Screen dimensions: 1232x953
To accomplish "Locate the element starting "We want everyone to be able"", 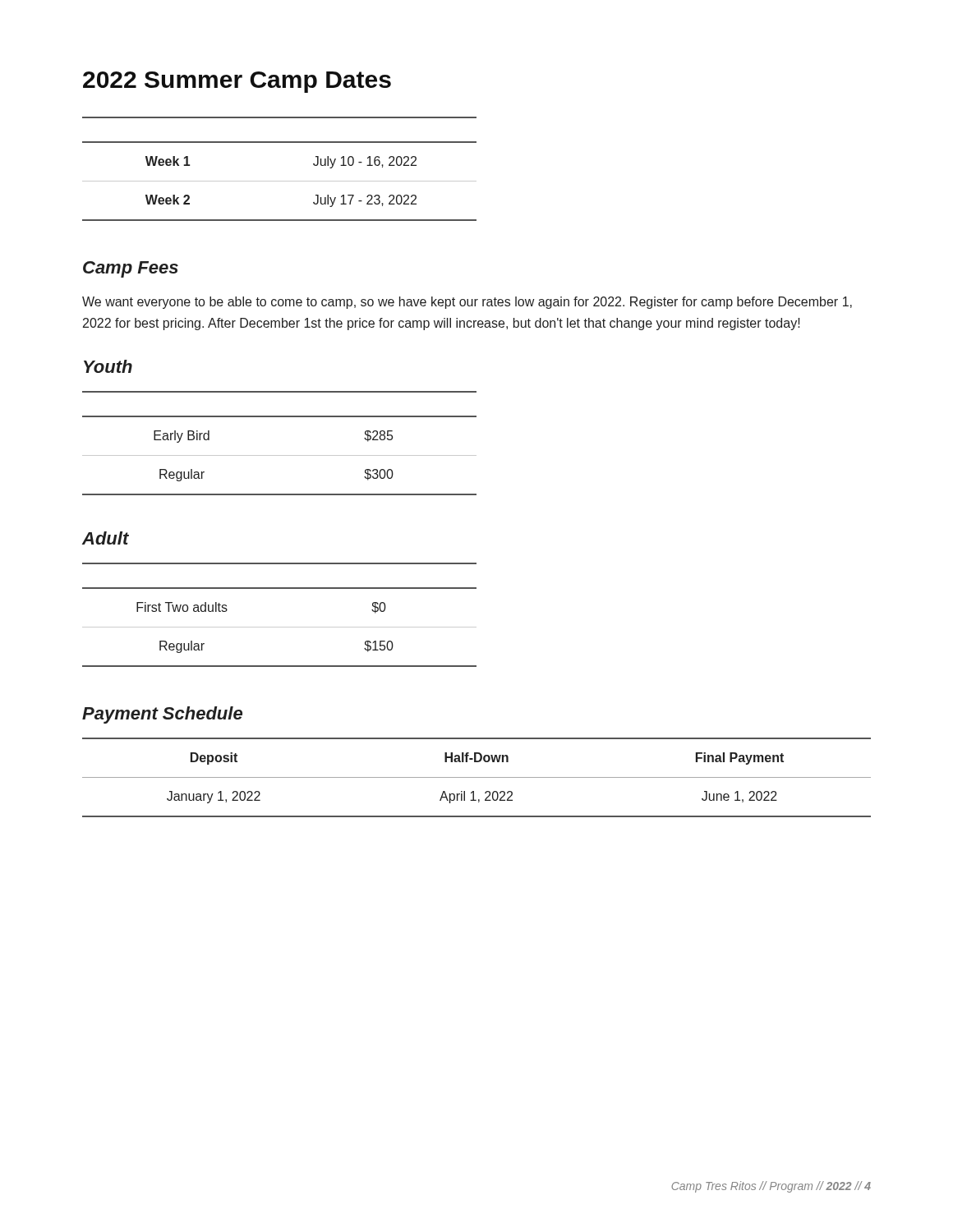I will coord(476,313).
